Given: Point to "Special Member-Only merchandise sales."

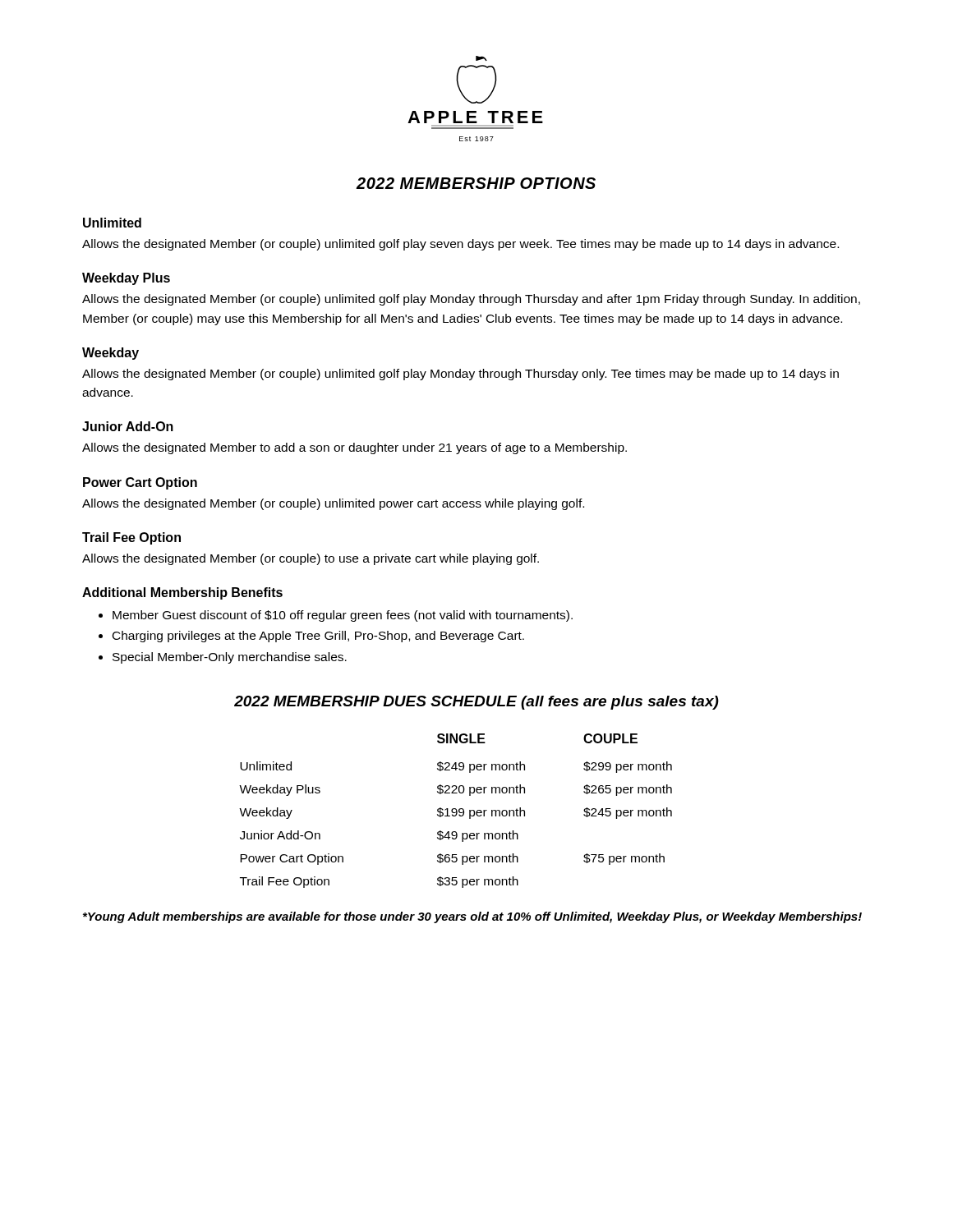Looking at the screenshot, I should tap(230, 656).
